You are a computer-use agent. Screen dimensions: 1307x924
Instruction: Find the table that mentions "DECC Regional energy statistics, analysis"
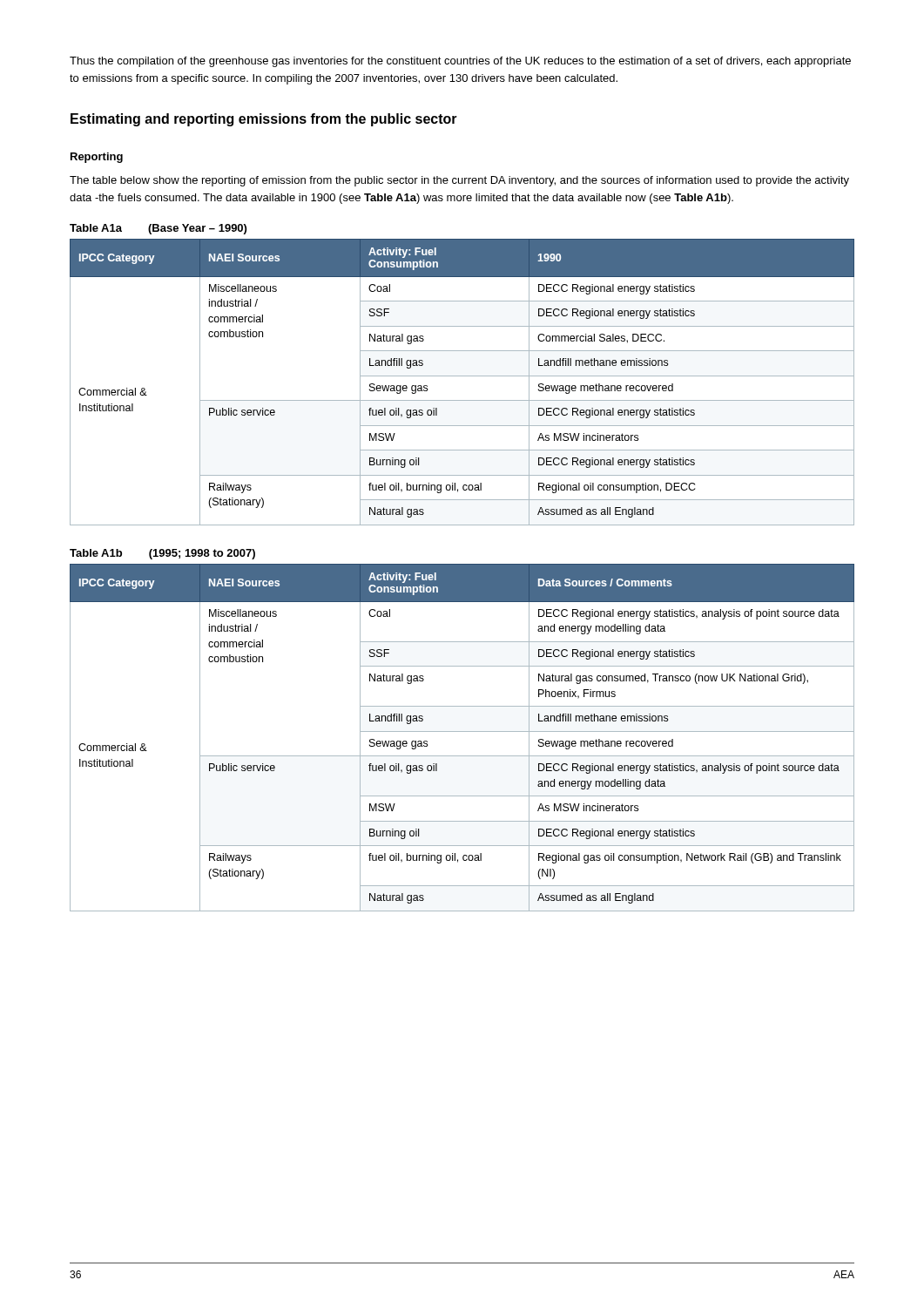(462, 737)
